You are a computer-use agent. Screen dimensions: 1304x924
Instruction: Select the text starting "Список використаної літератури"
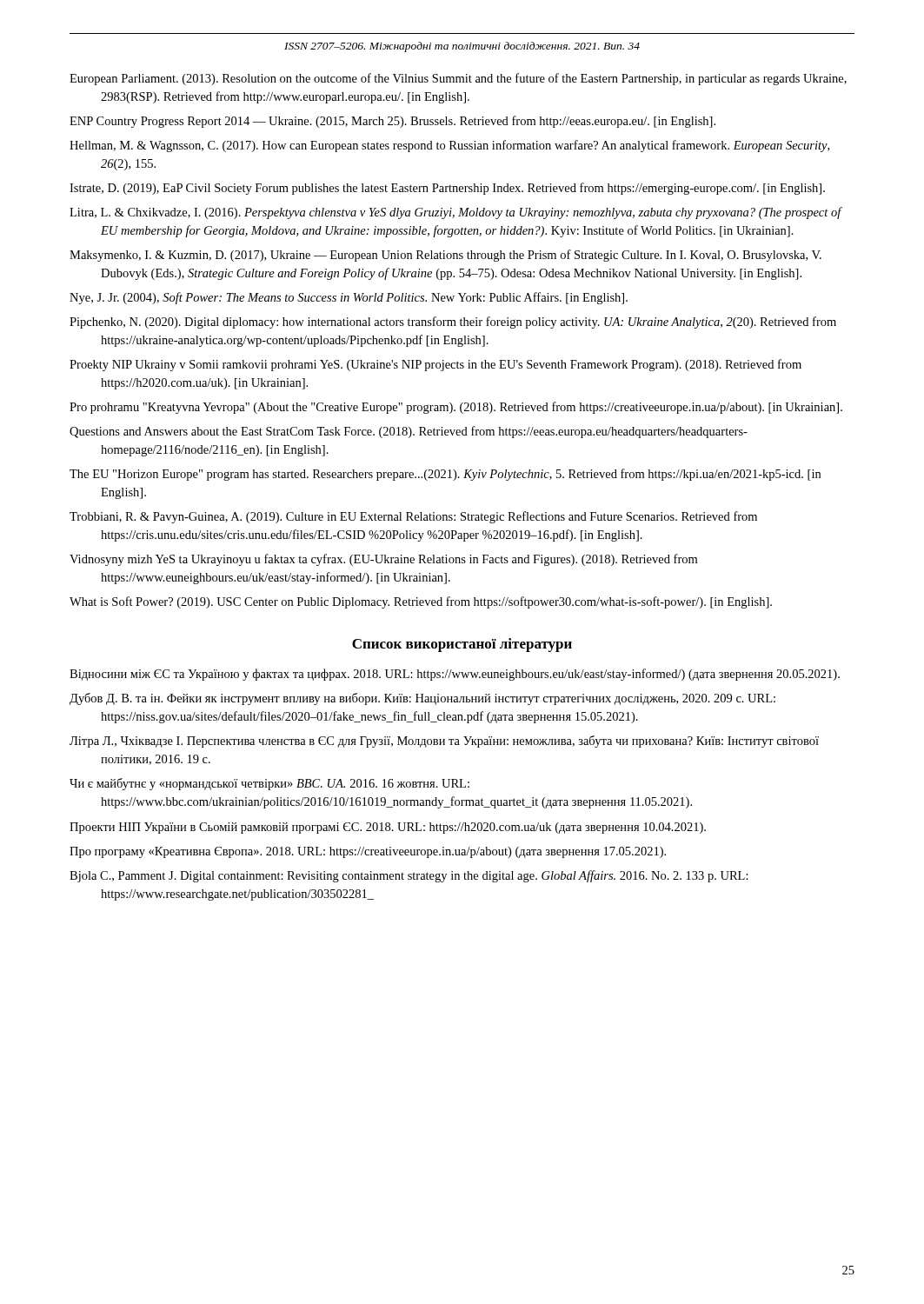(x=462, y=644)
